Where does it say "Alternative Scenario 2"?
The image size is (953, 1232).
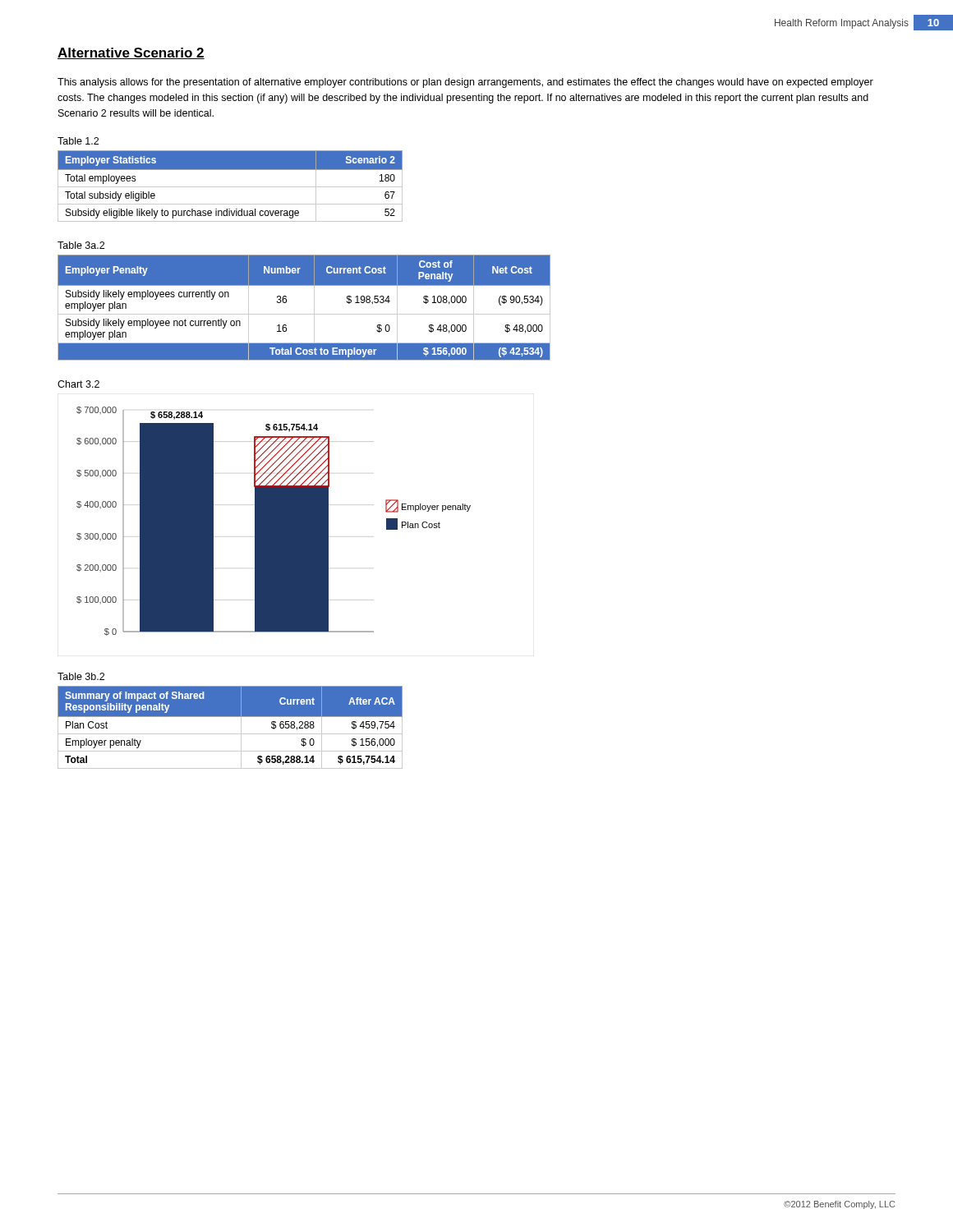coord(131,53)
